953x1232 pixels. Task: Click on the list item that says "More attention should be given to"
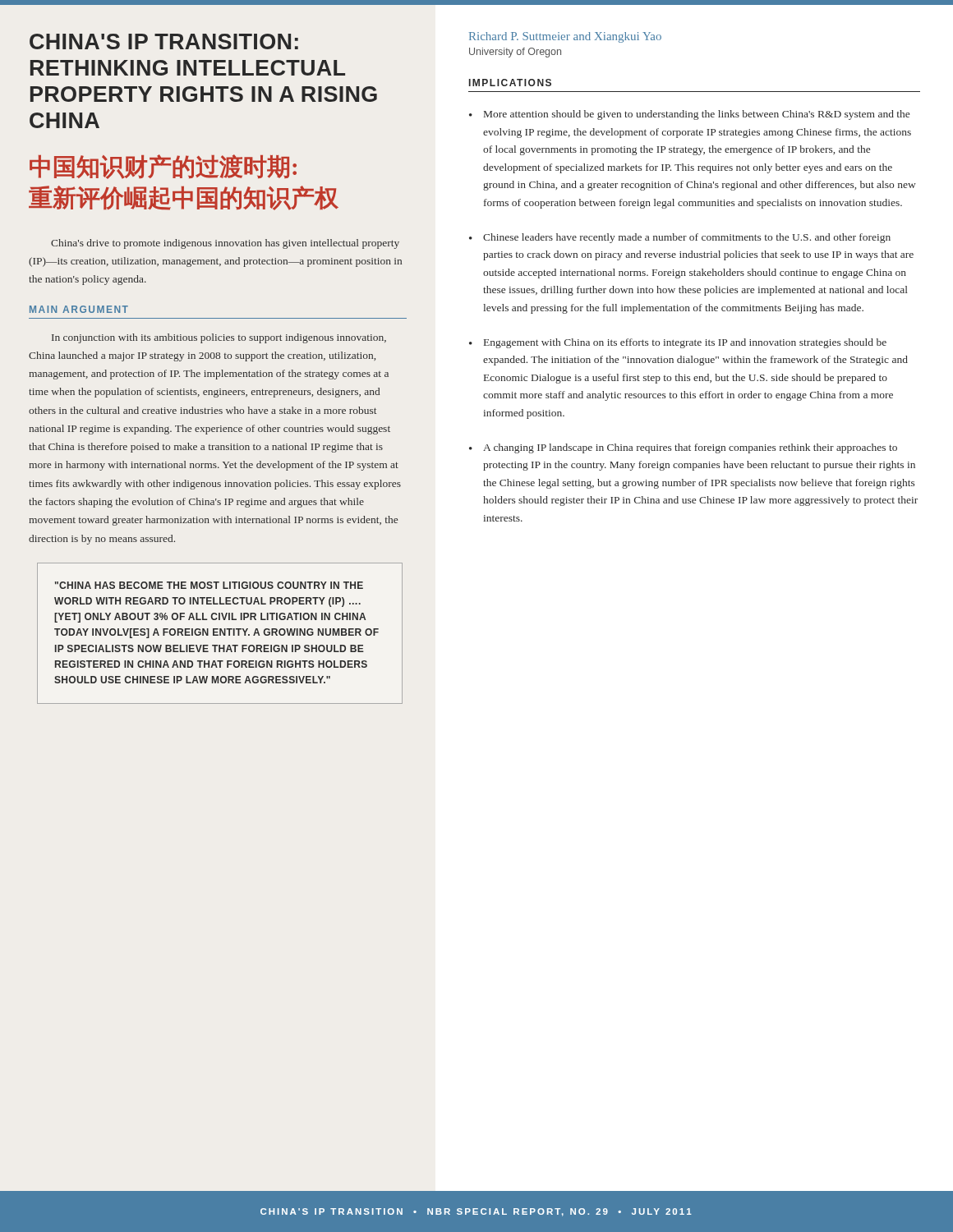tap(699, 158)
